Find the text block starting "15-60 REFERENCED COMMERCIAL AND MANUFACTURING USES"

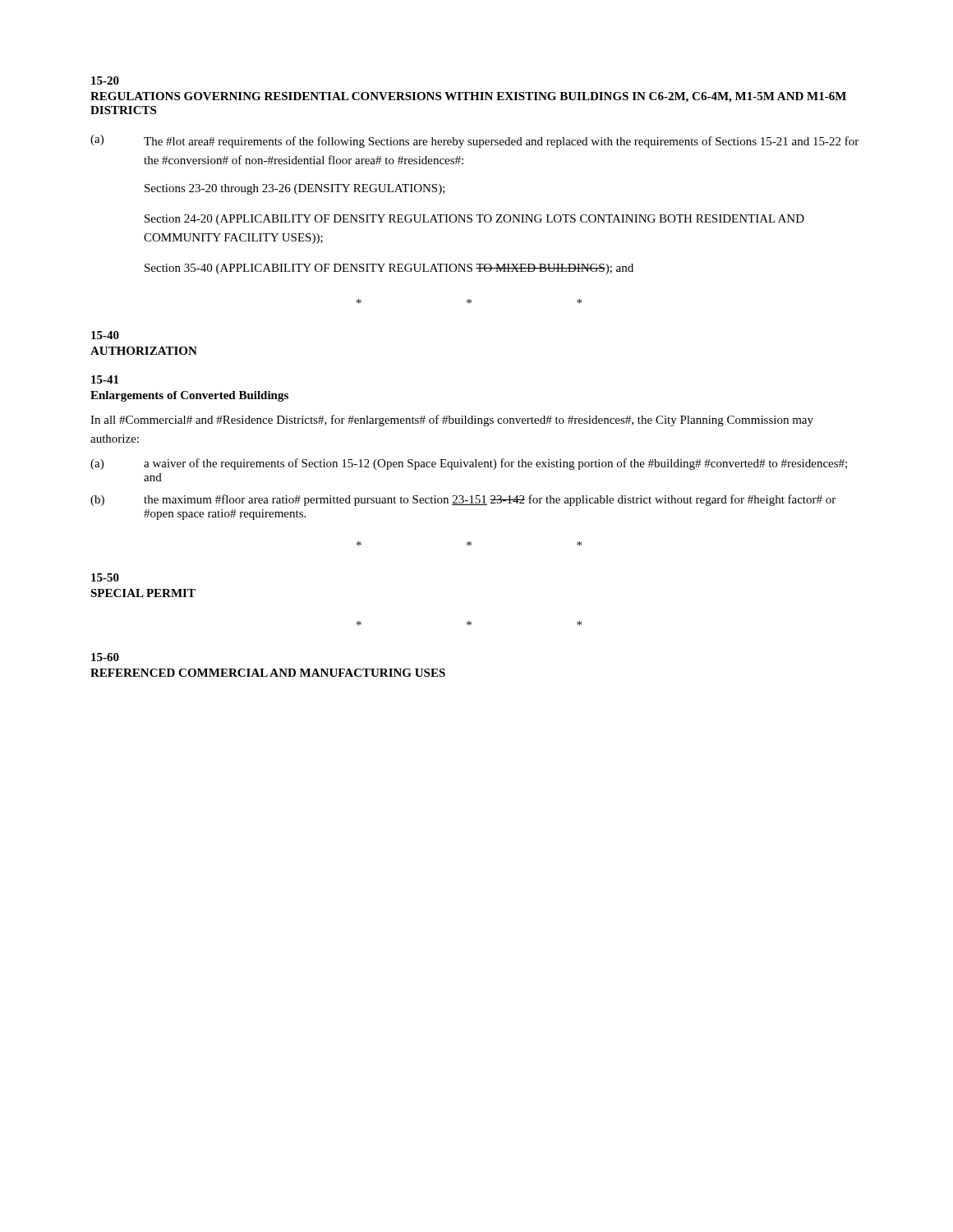(x=105, y=657)
